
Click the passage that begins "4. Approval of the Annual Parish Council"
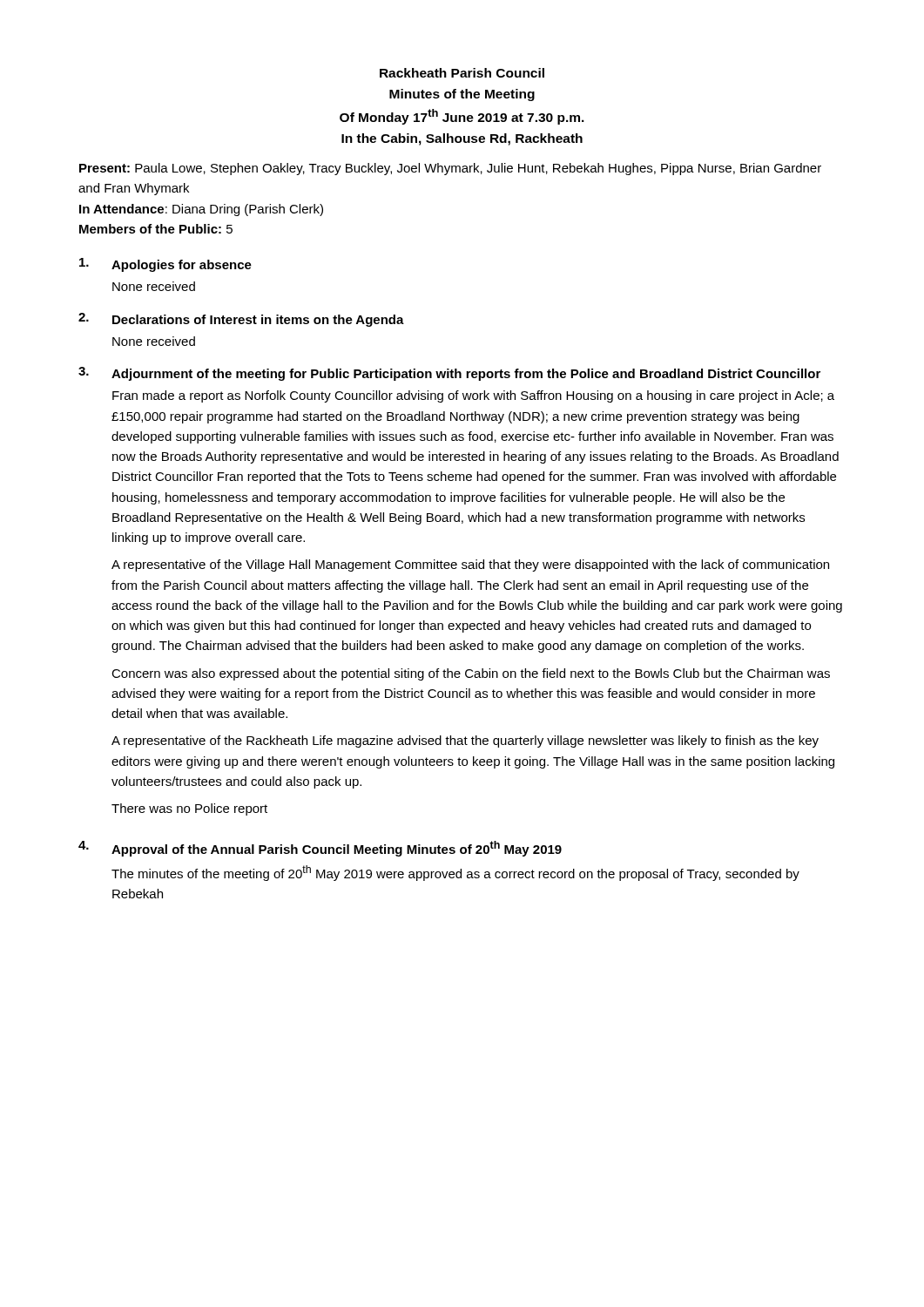click(462, 871)
